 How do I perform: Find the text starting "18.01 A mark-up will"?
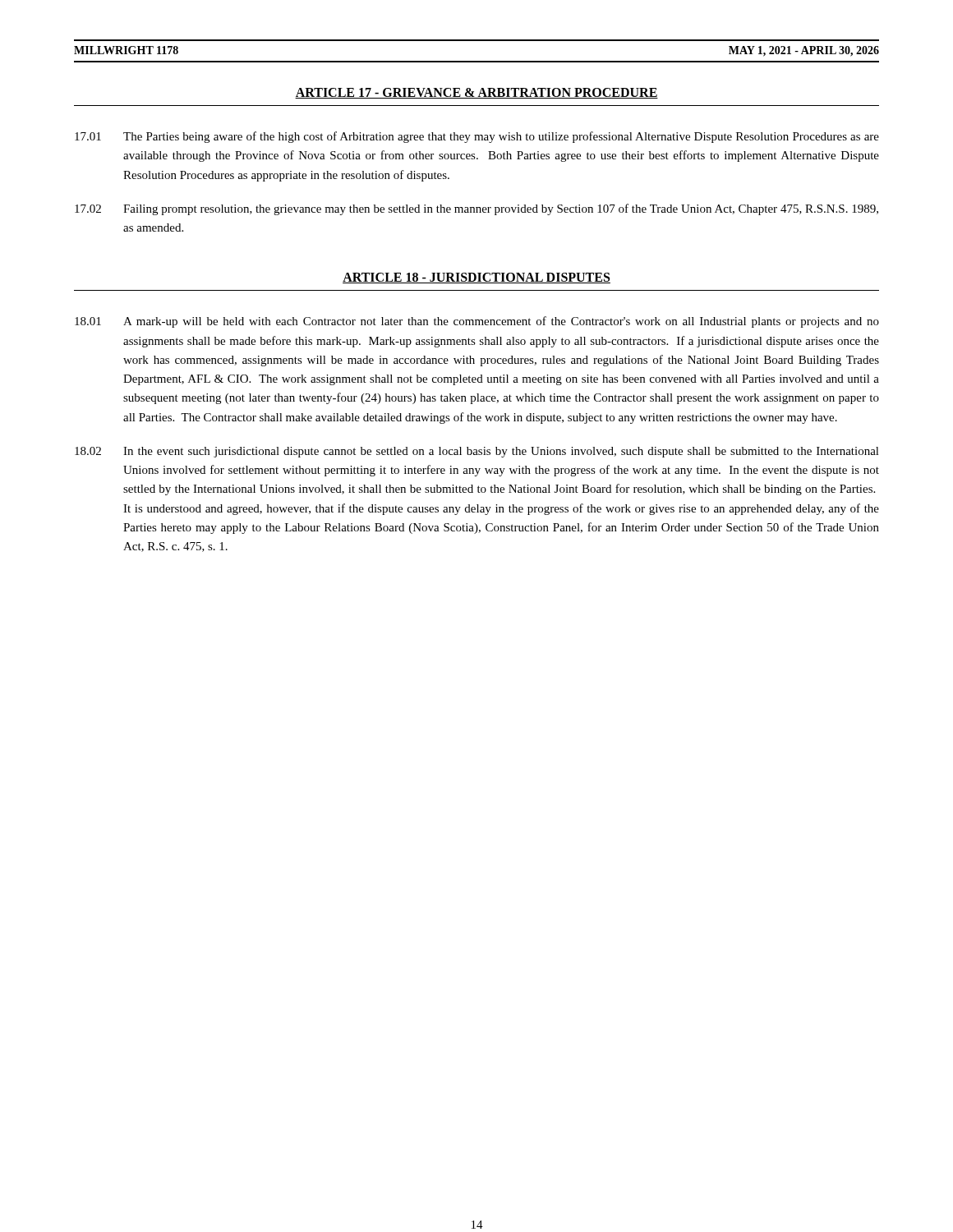pyautogui.click(x=476, y=370)
